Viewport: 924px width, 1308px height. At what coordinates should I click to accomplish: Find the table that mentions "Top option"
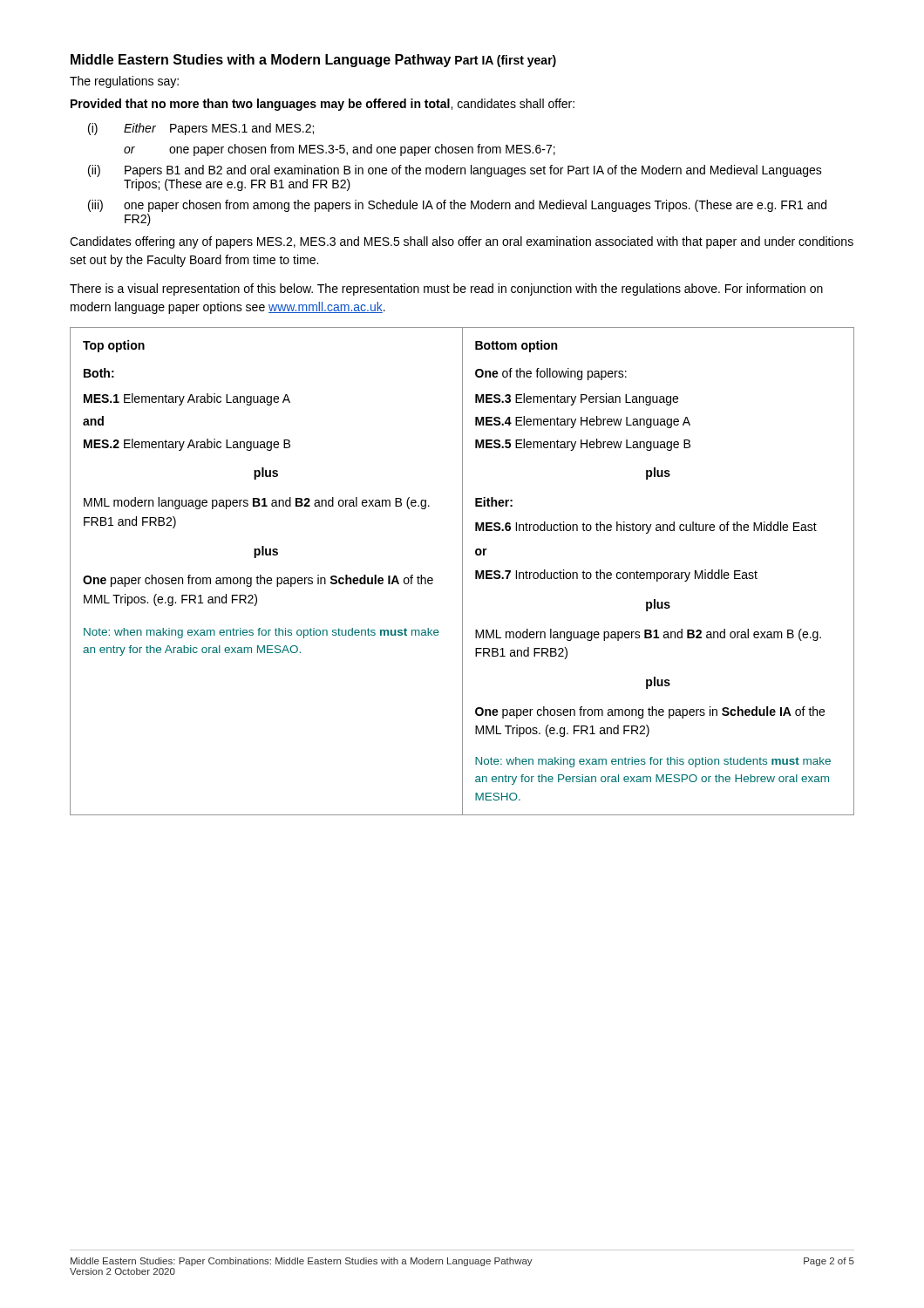click(x=462, y=571)
